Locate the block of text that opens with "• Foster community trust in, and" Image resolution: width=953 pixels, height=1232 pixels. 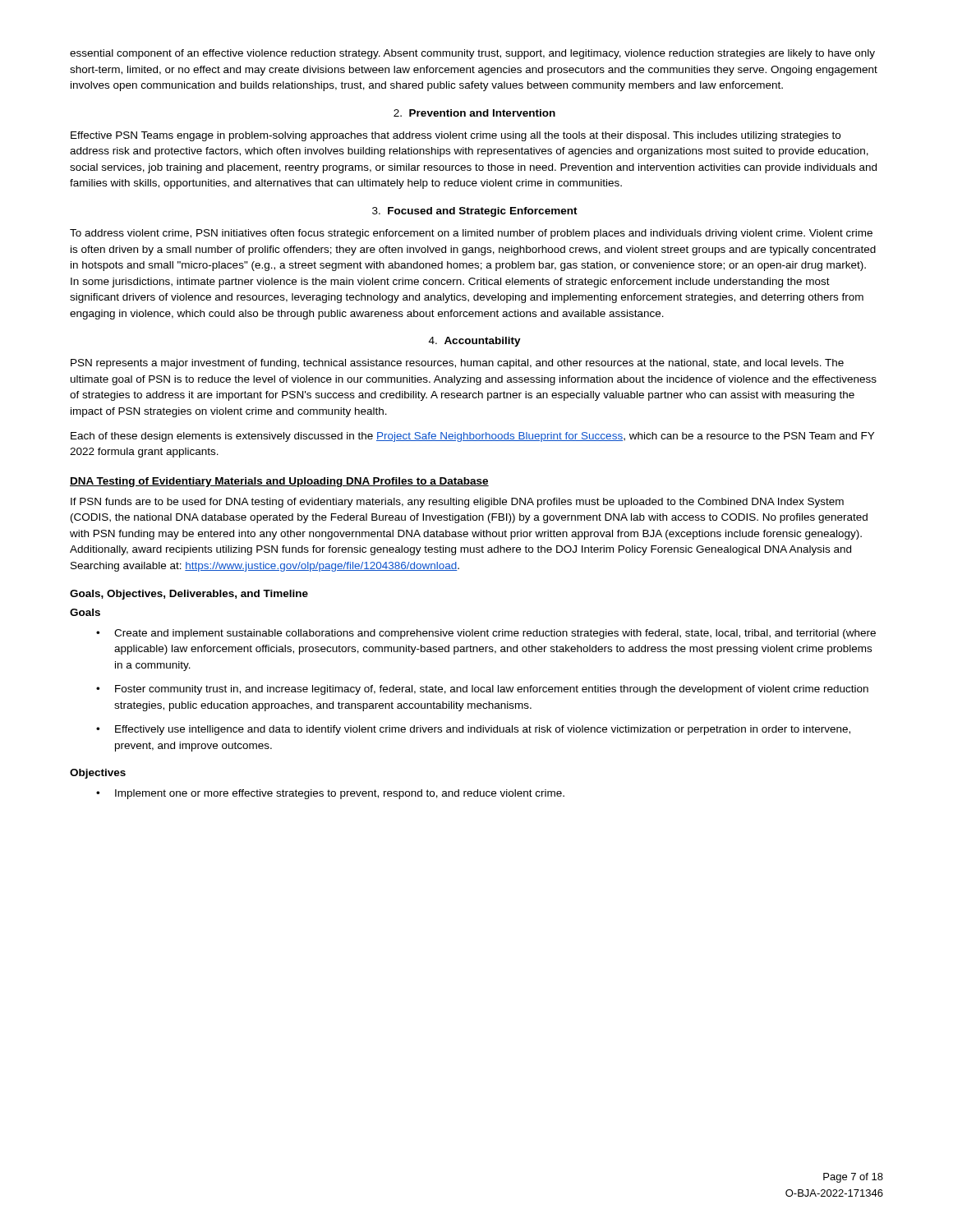488,697
